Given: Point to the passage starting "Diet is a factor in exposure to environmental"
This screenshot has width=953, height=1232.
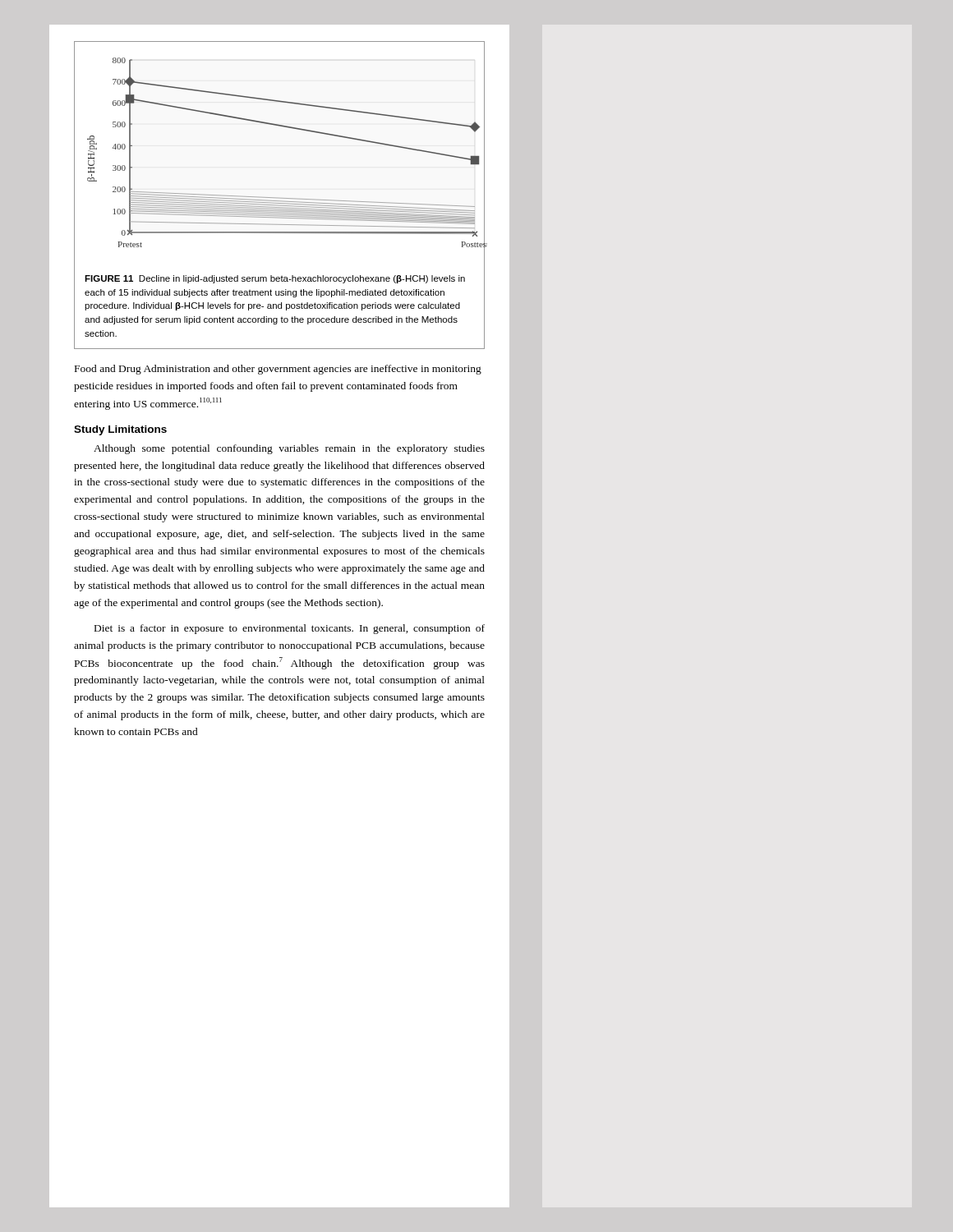Looking at the screenshot, I should [x=279, y=680].
